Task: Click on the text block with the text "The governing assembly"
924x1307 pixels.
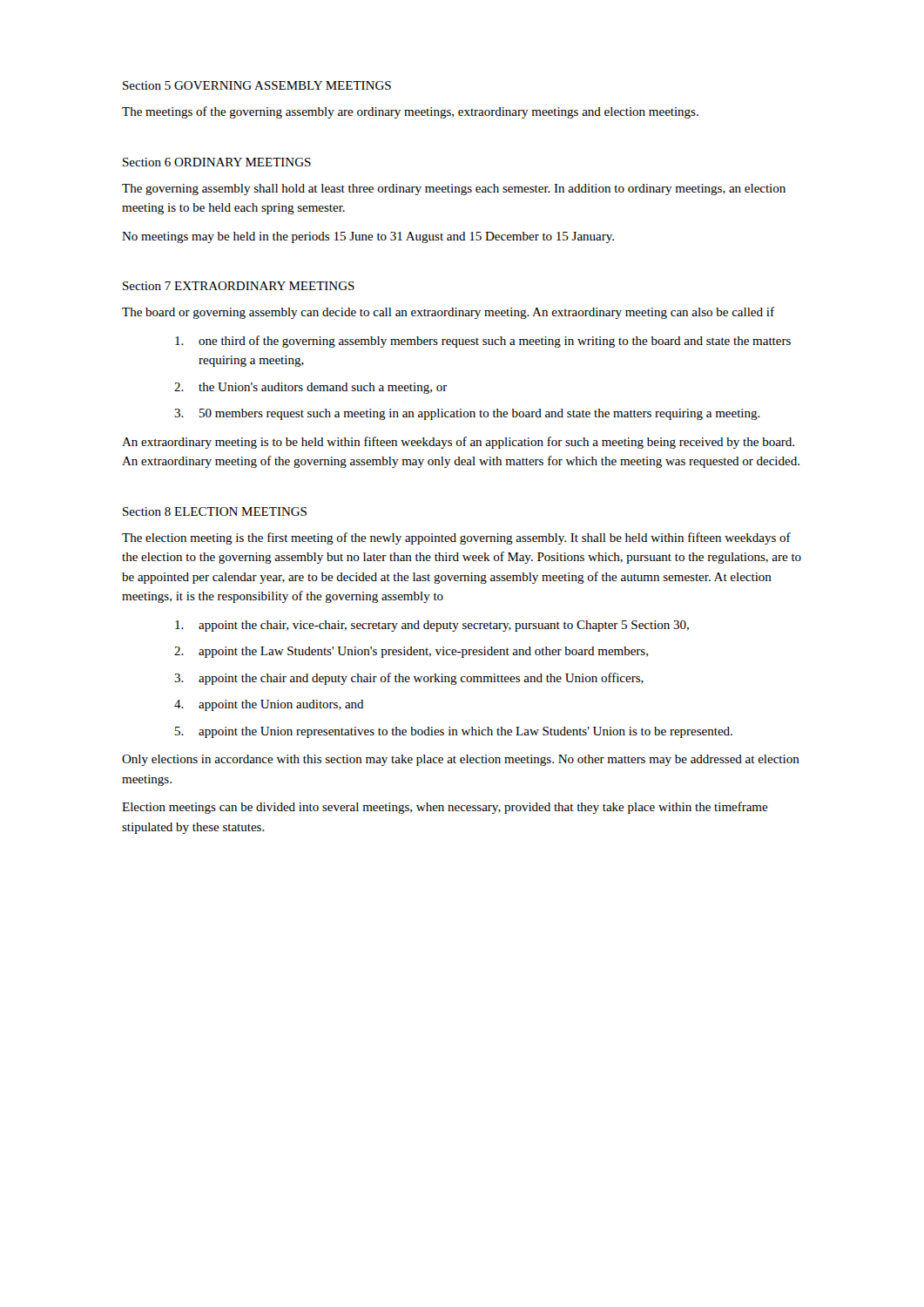Action: click(454, 198)
